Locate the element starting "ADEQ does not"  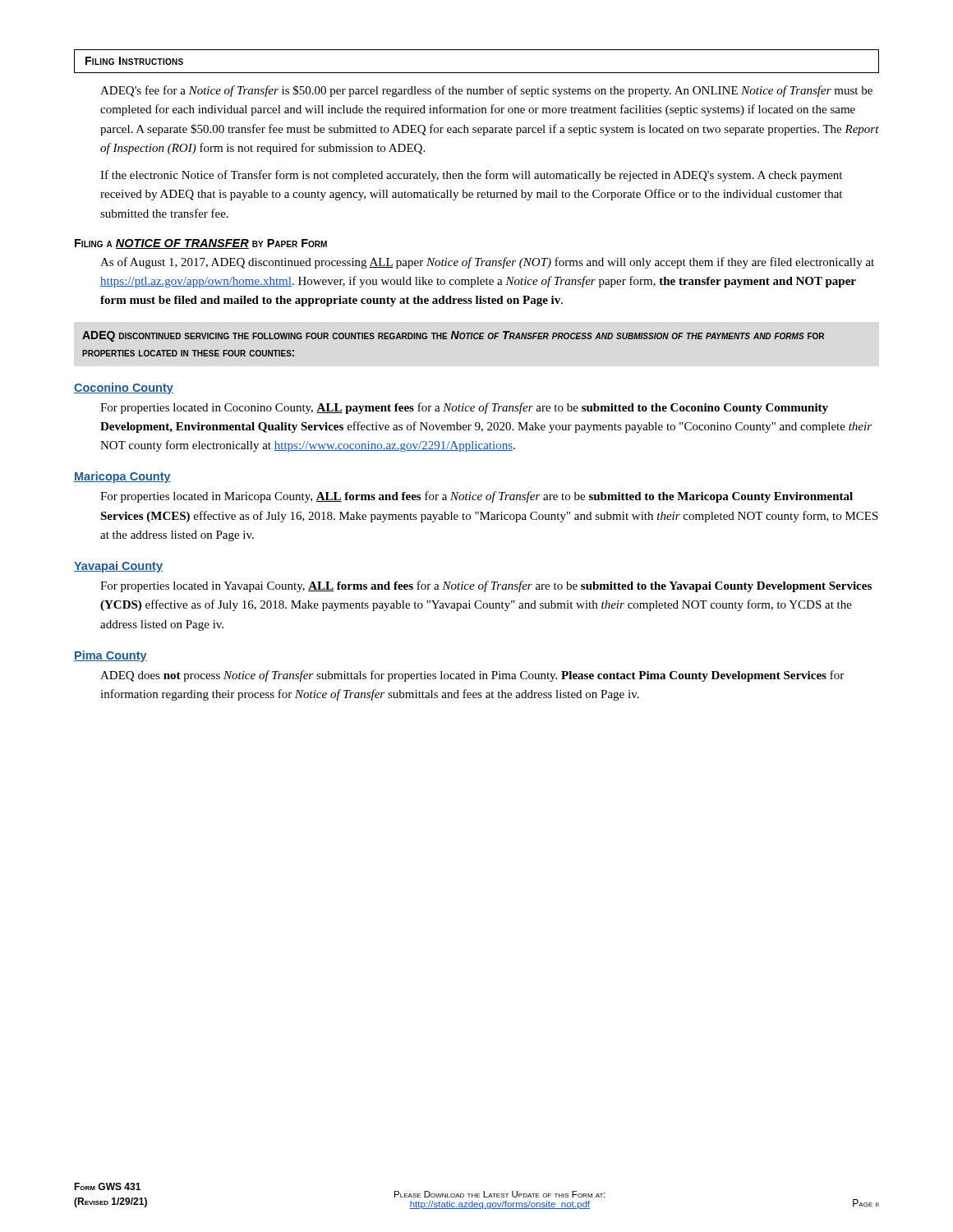click(490, 685)
